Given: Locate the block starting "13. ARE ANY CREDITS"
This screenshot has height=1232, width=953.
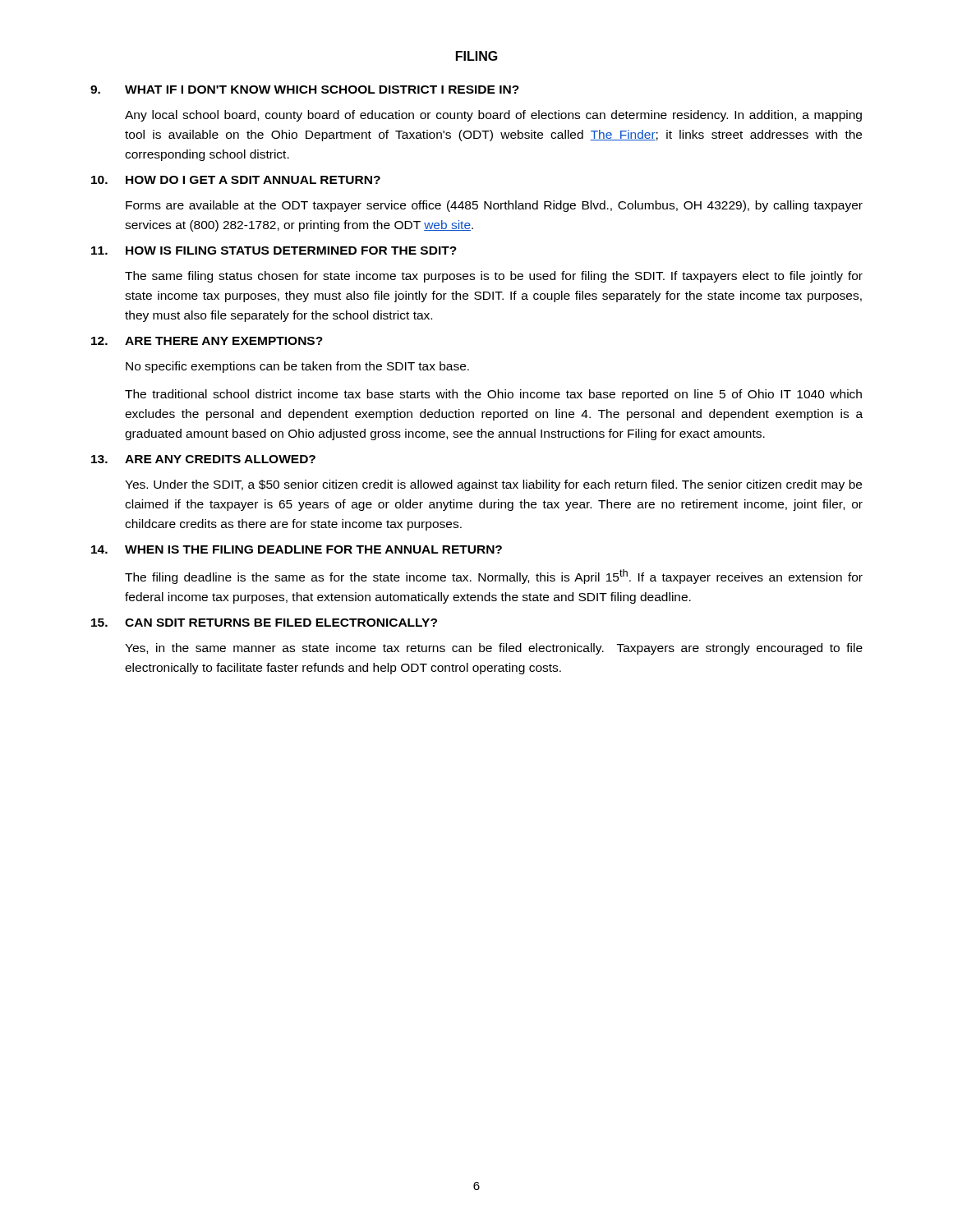Looking at the screenshot, I should pos(203,459).
